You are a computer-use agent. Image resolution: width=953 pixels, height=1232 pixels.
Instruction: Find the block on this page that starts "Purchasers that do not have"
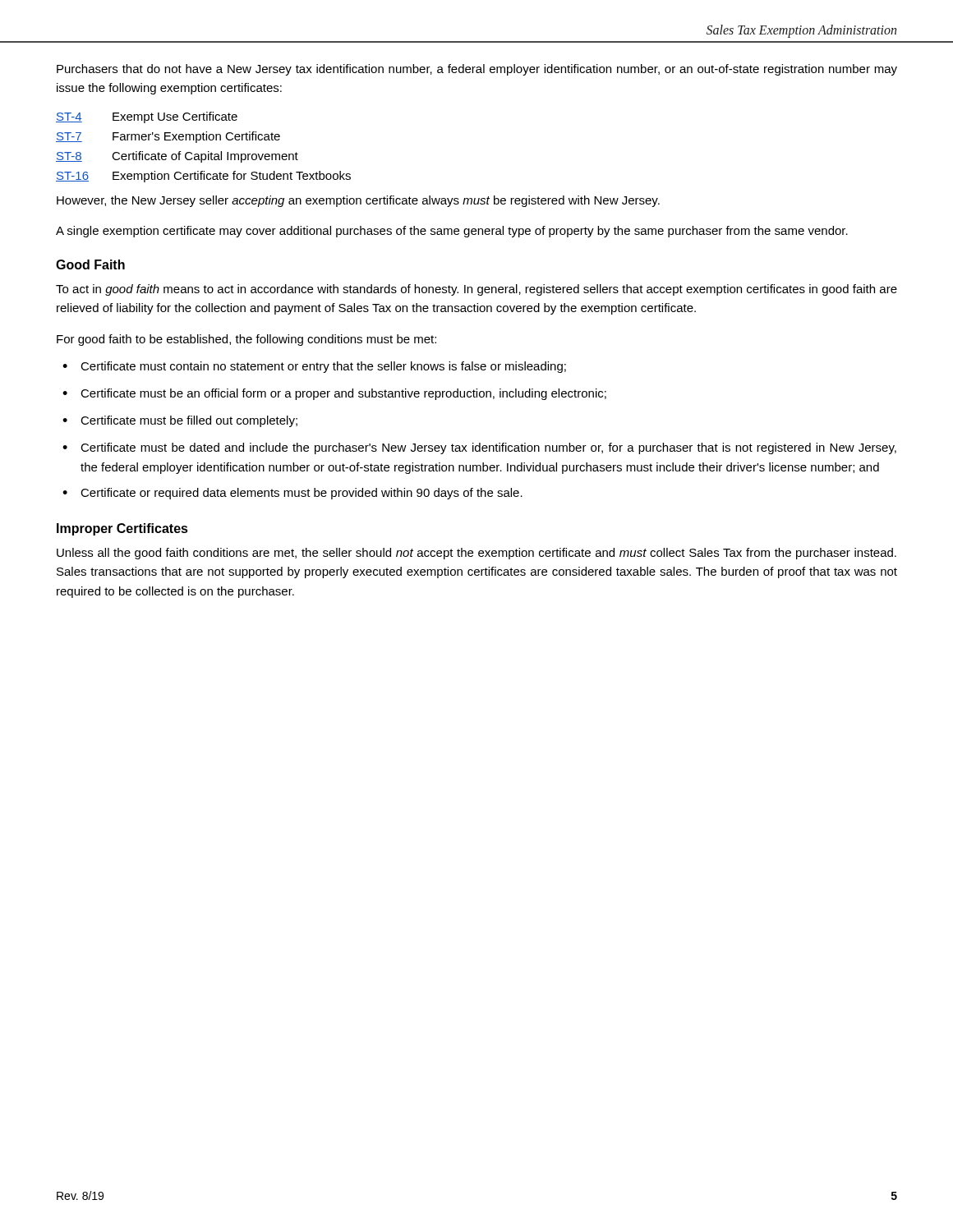[476, 78]
